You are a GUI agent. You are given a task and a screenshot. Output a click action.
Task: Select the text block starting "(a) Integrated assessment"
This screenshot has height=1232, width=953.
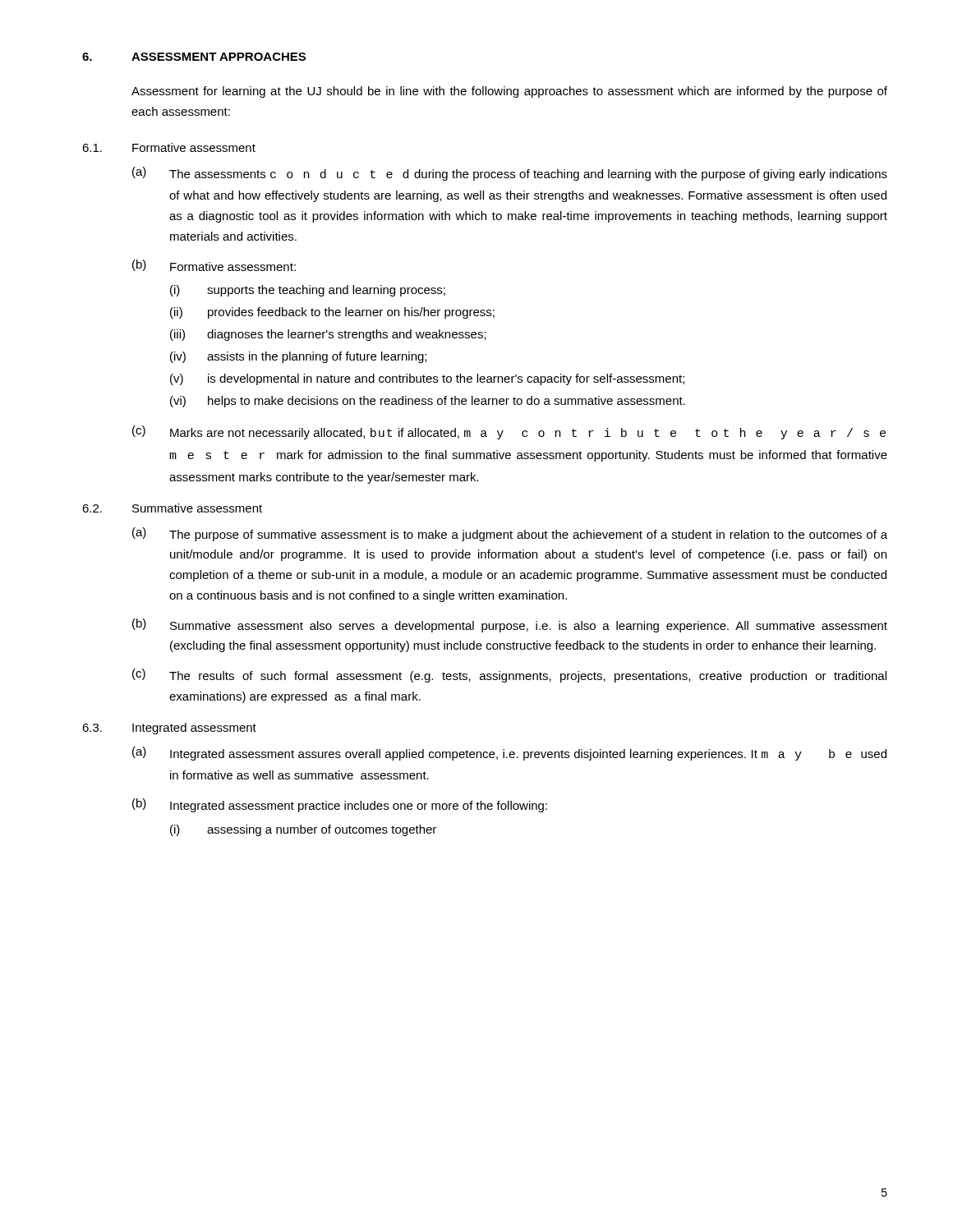pyautogui.click(x=509, y=765)
